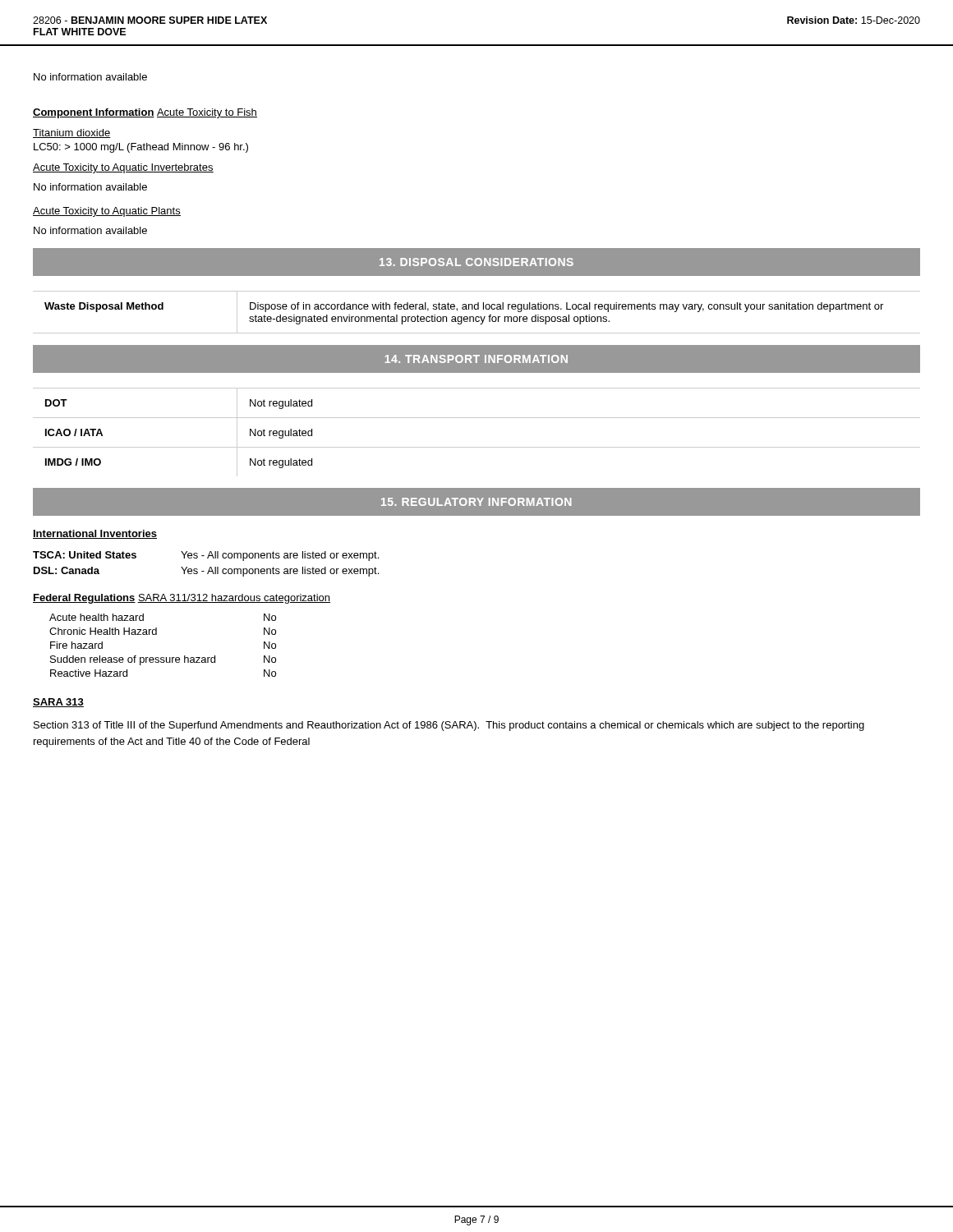This screenshot has height=1232, width=953.
Task: Locate the table with the text "Waste Disposal Method"
Action: tap(476, 312)
